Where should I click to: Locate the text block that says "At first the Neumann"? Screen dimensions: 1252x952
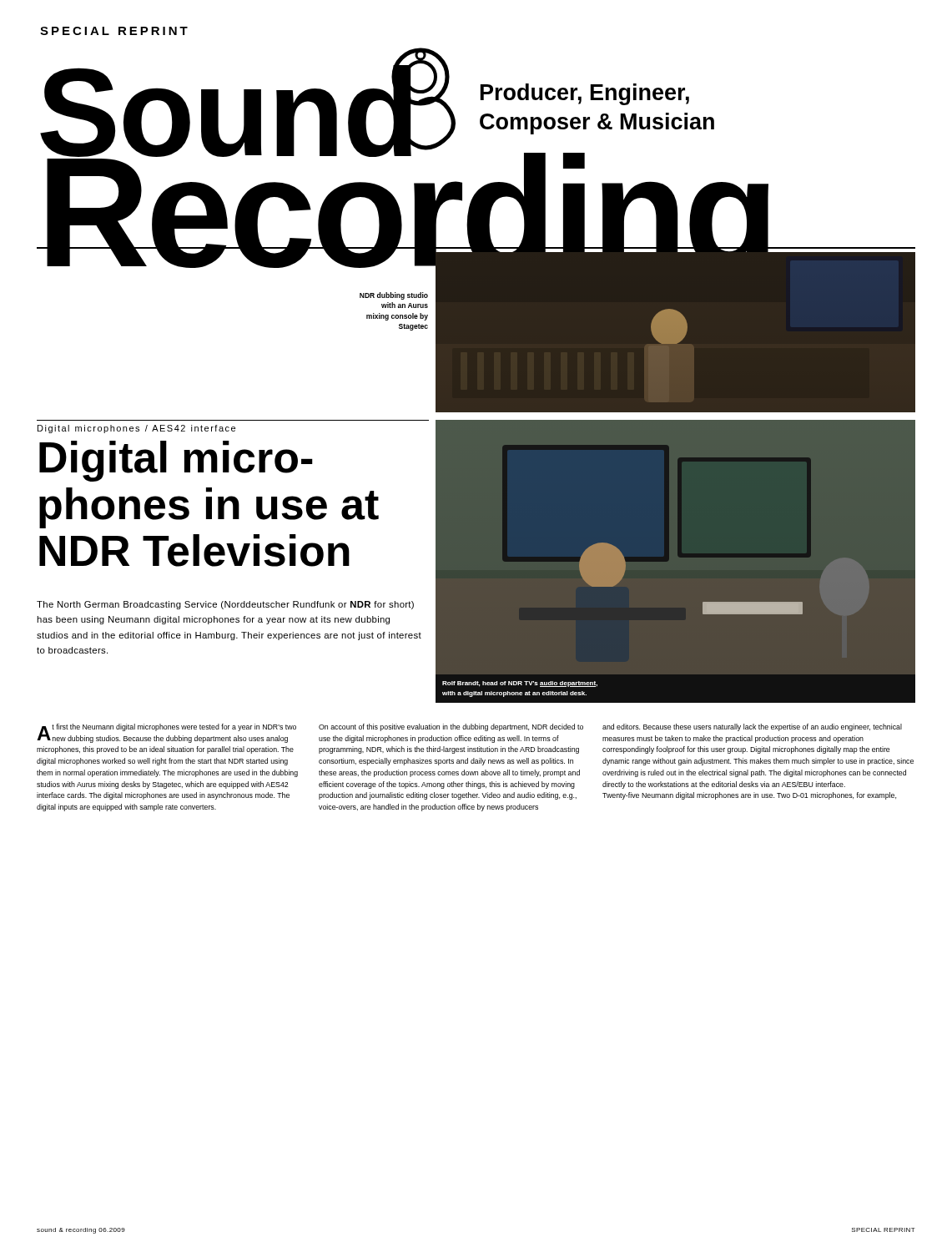coord(167,767)
